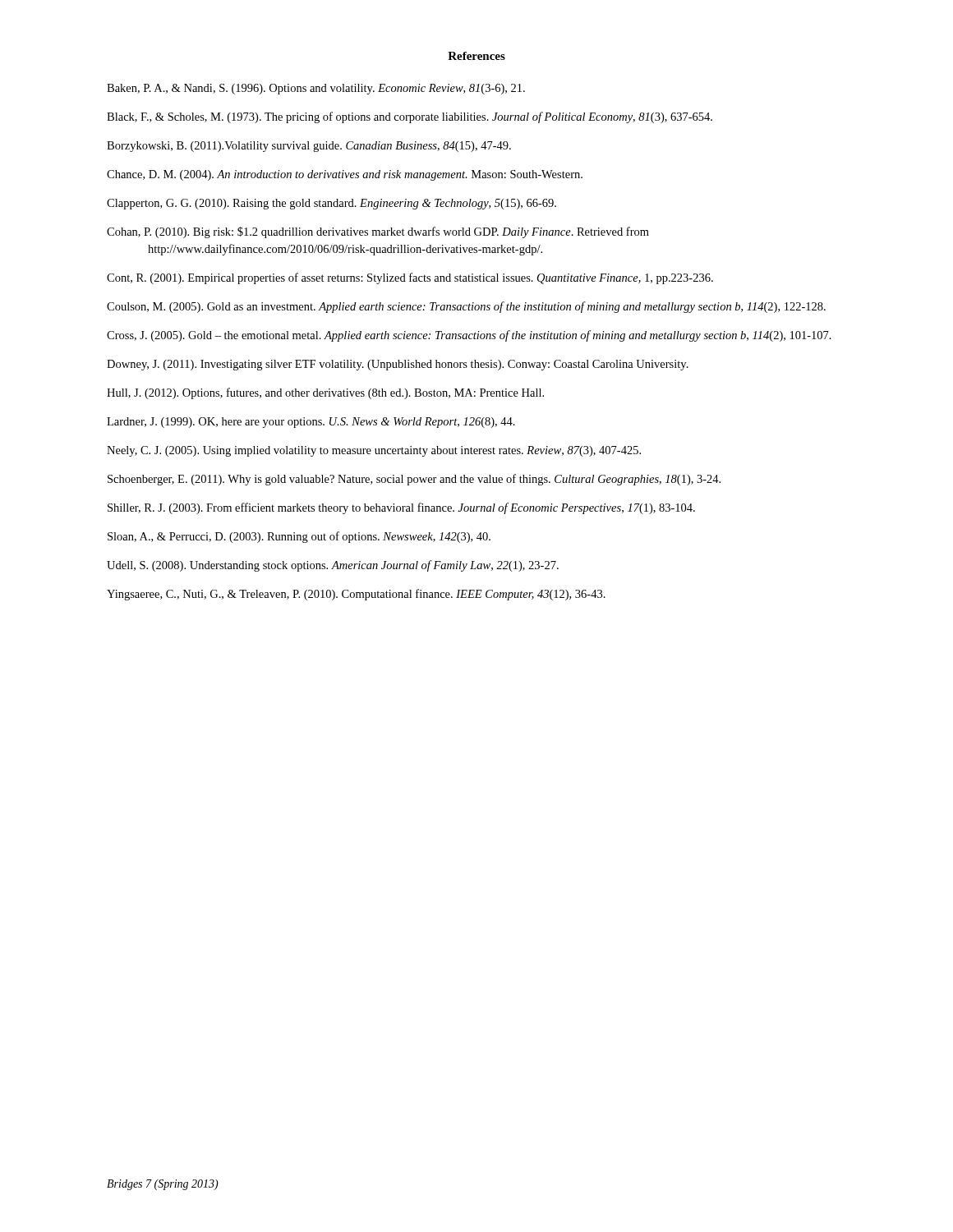Select the list item that reads "Hull, J. (2012)."

(x=326, y=393)
